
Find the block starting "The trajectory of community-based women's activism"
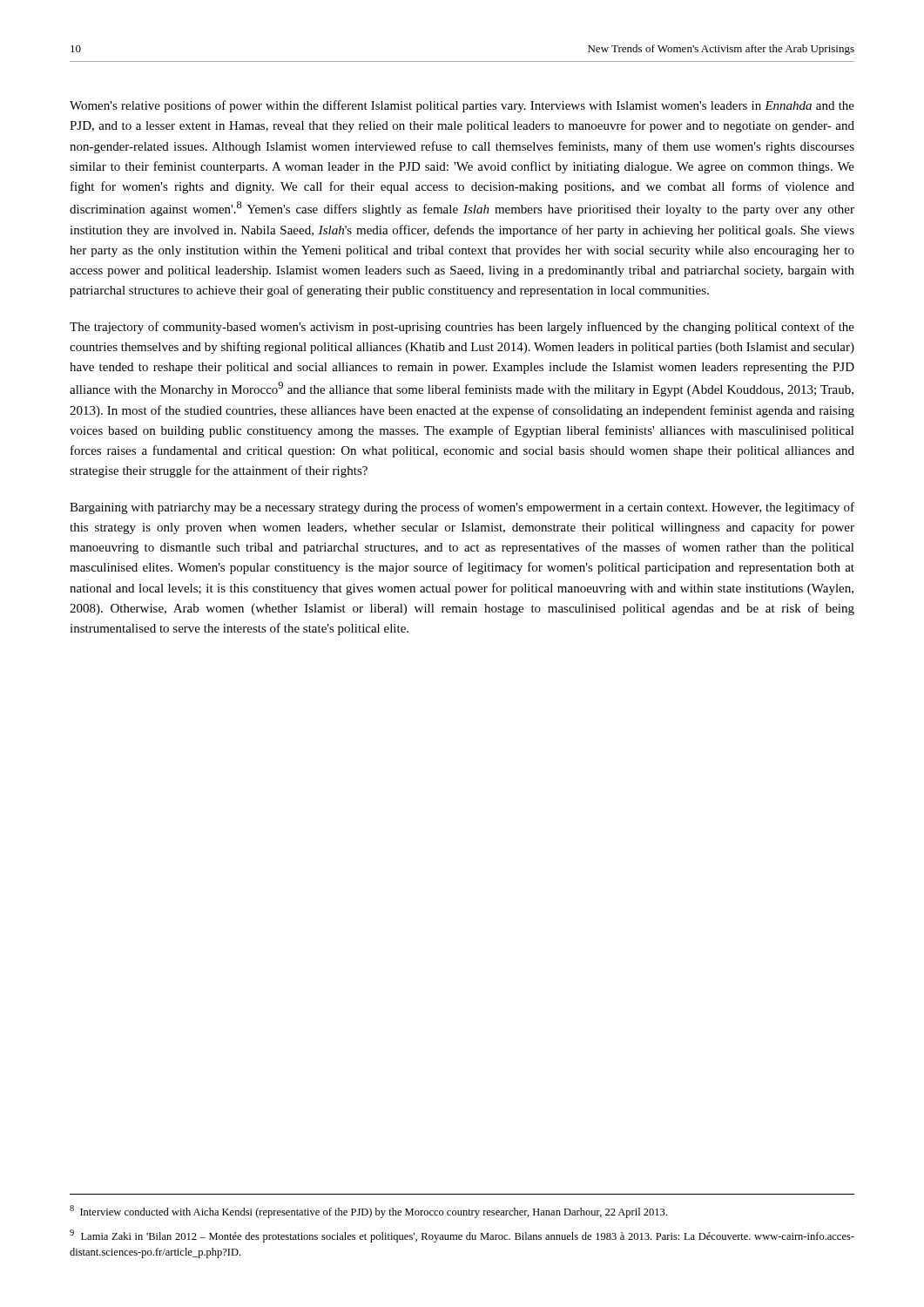click(x=462, y=399)
